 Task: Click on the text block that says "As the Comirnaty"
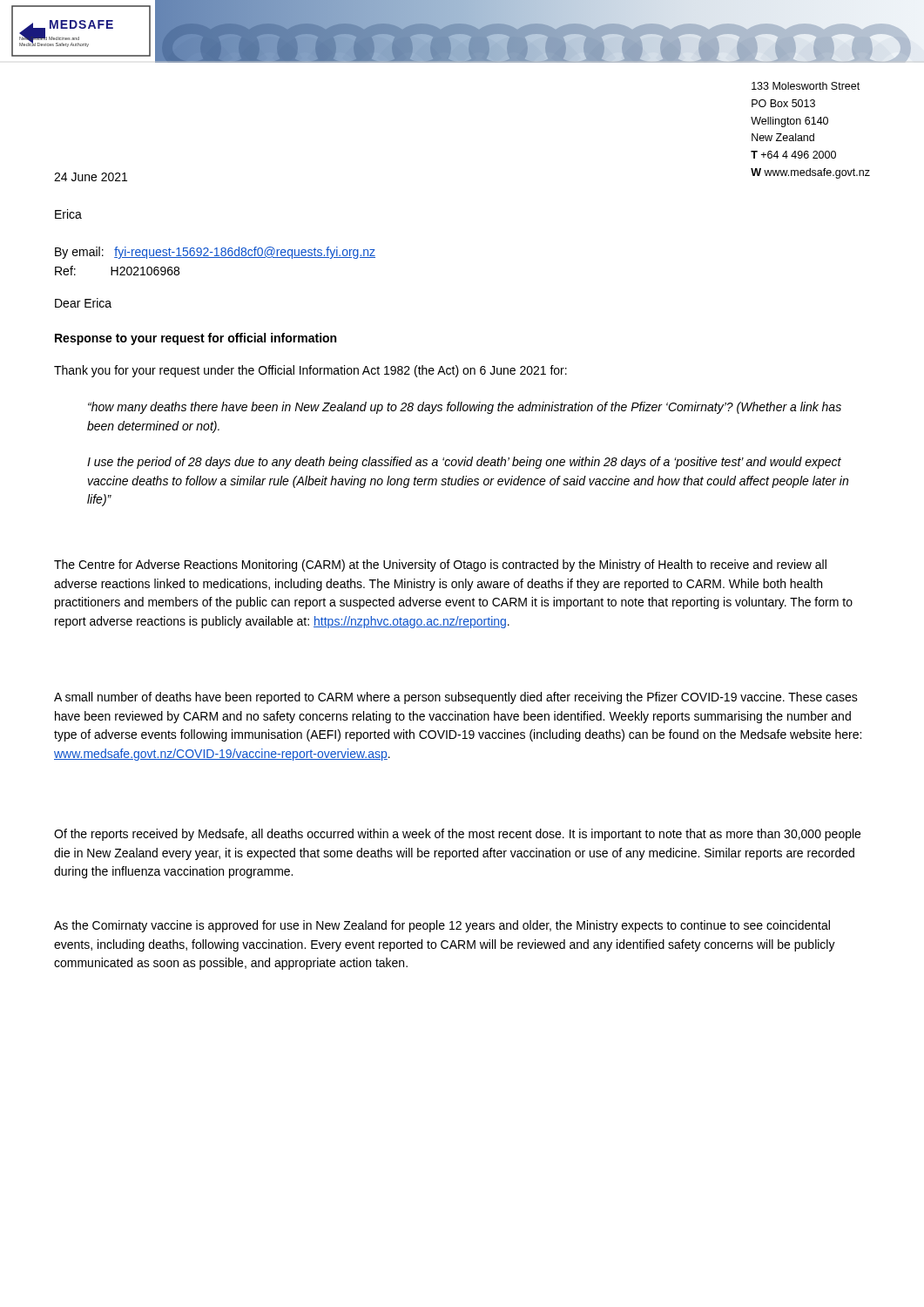click(x=444, y=944)
